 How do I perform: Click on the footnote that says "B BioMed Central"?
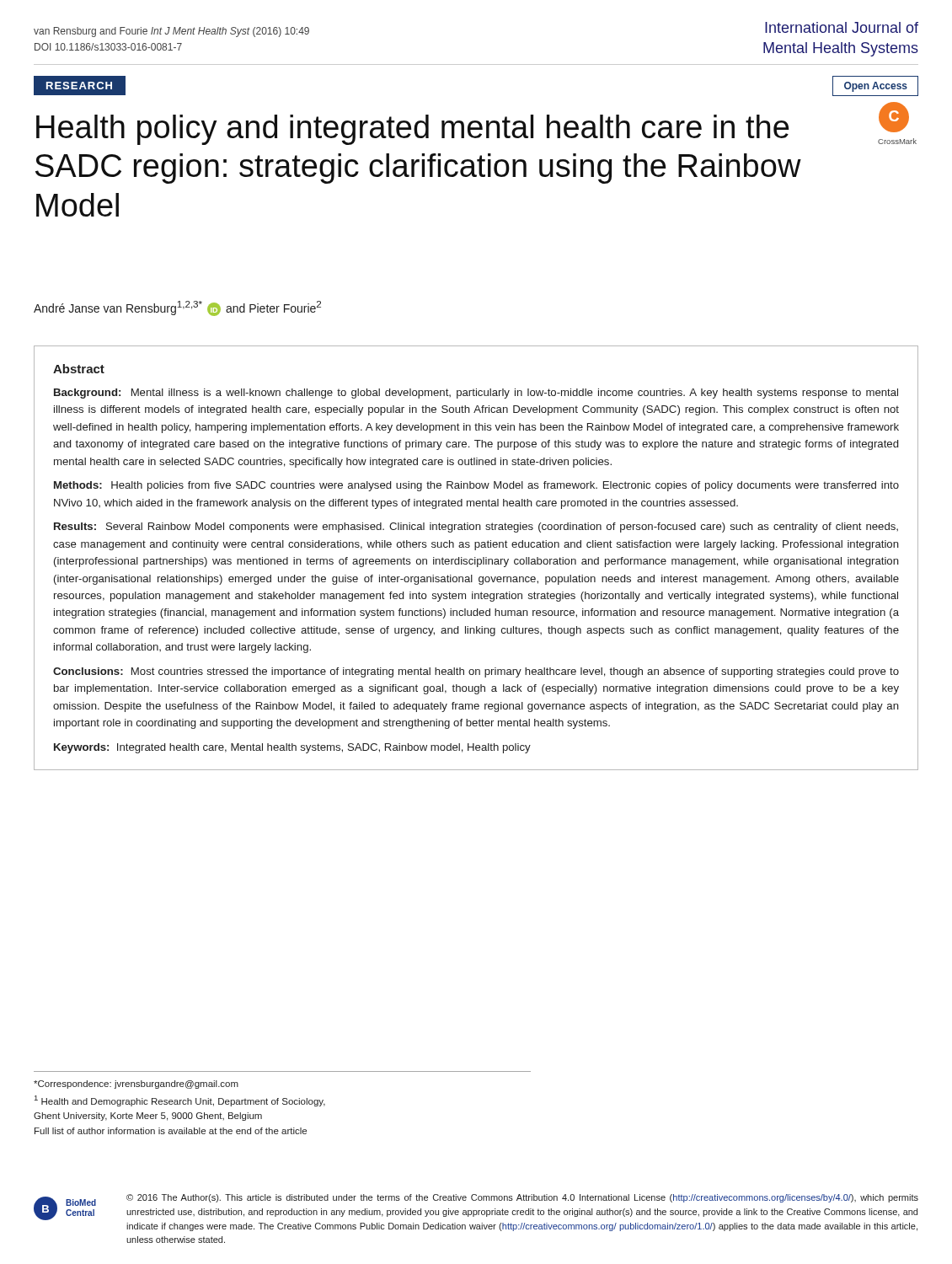[x=476, y=1219]
